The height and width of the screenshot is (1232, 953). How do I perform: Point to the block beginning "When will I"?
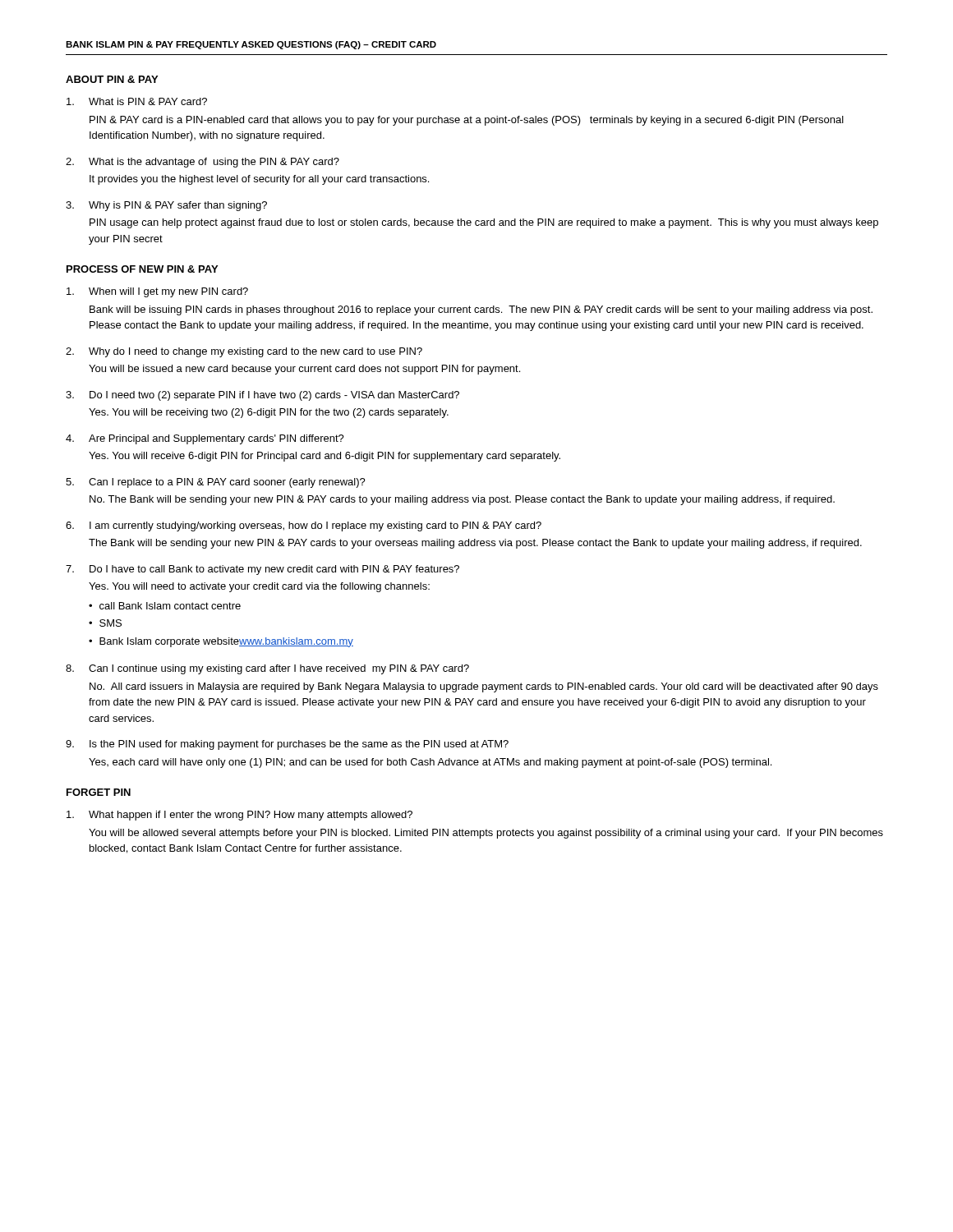476,308
